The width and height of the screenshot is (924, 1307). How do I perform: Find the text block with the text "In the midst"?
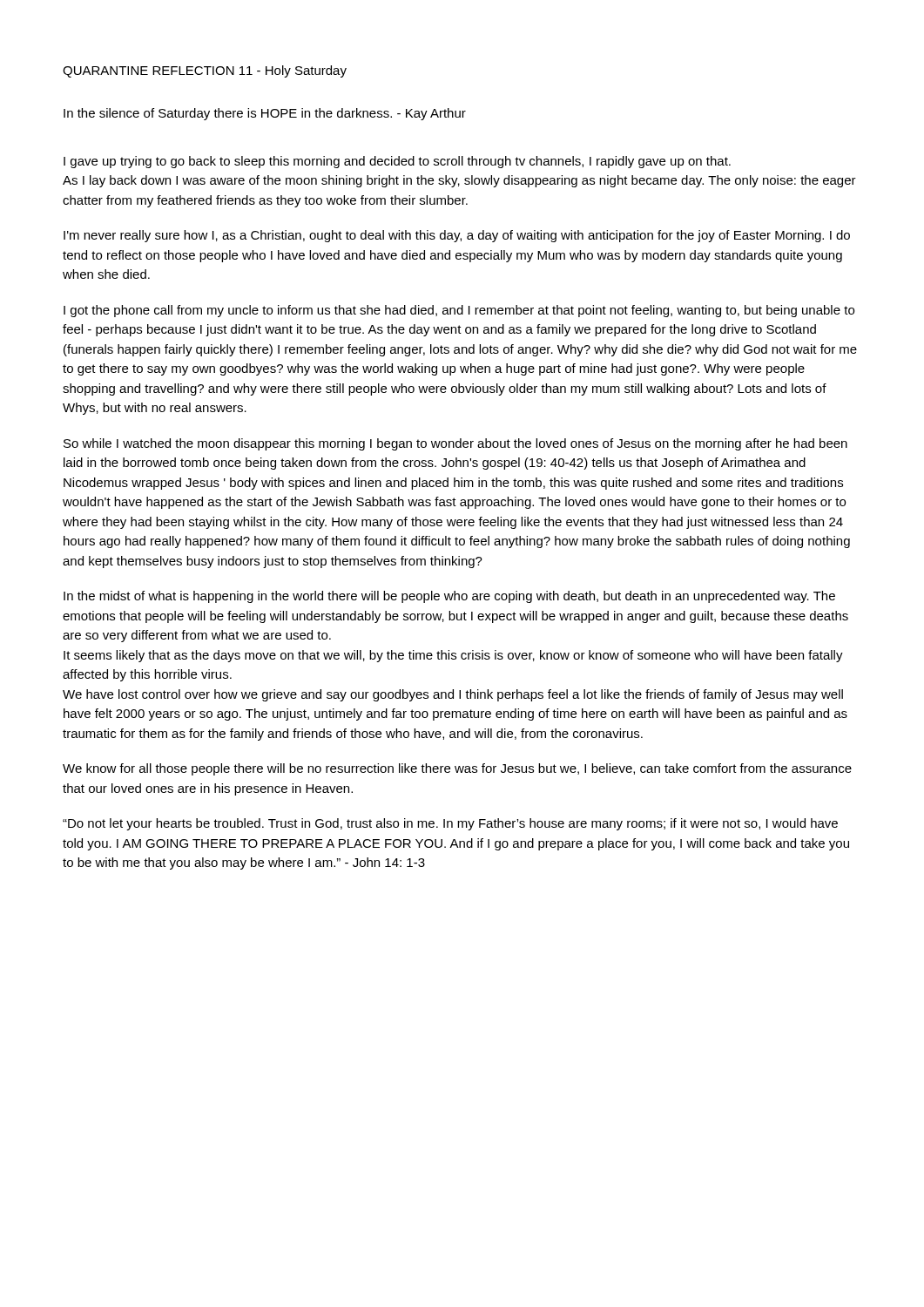(x=456, y=664)
